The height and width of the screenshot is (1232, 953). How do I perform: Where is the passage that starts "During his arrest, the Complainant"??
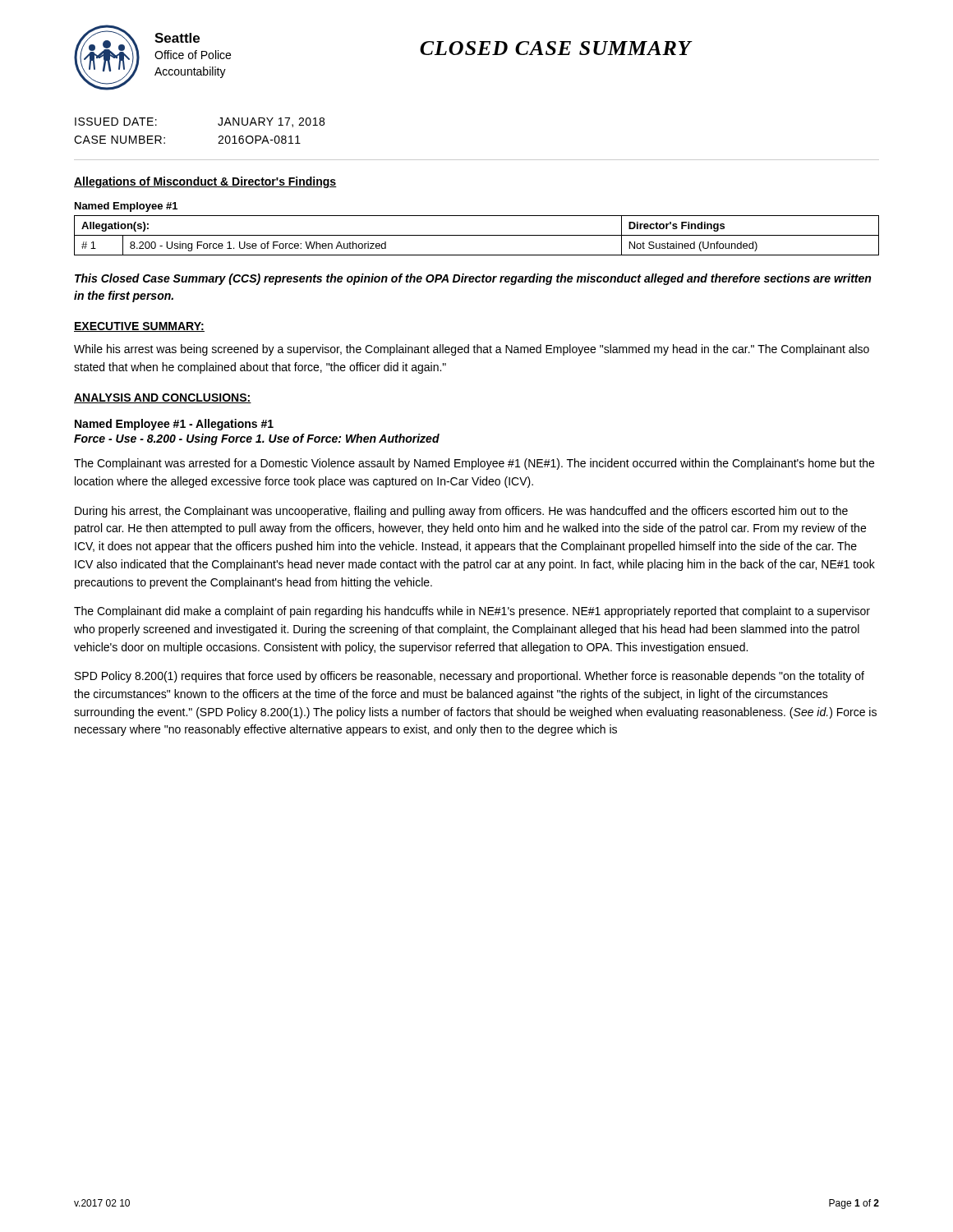tap(474, 546)
